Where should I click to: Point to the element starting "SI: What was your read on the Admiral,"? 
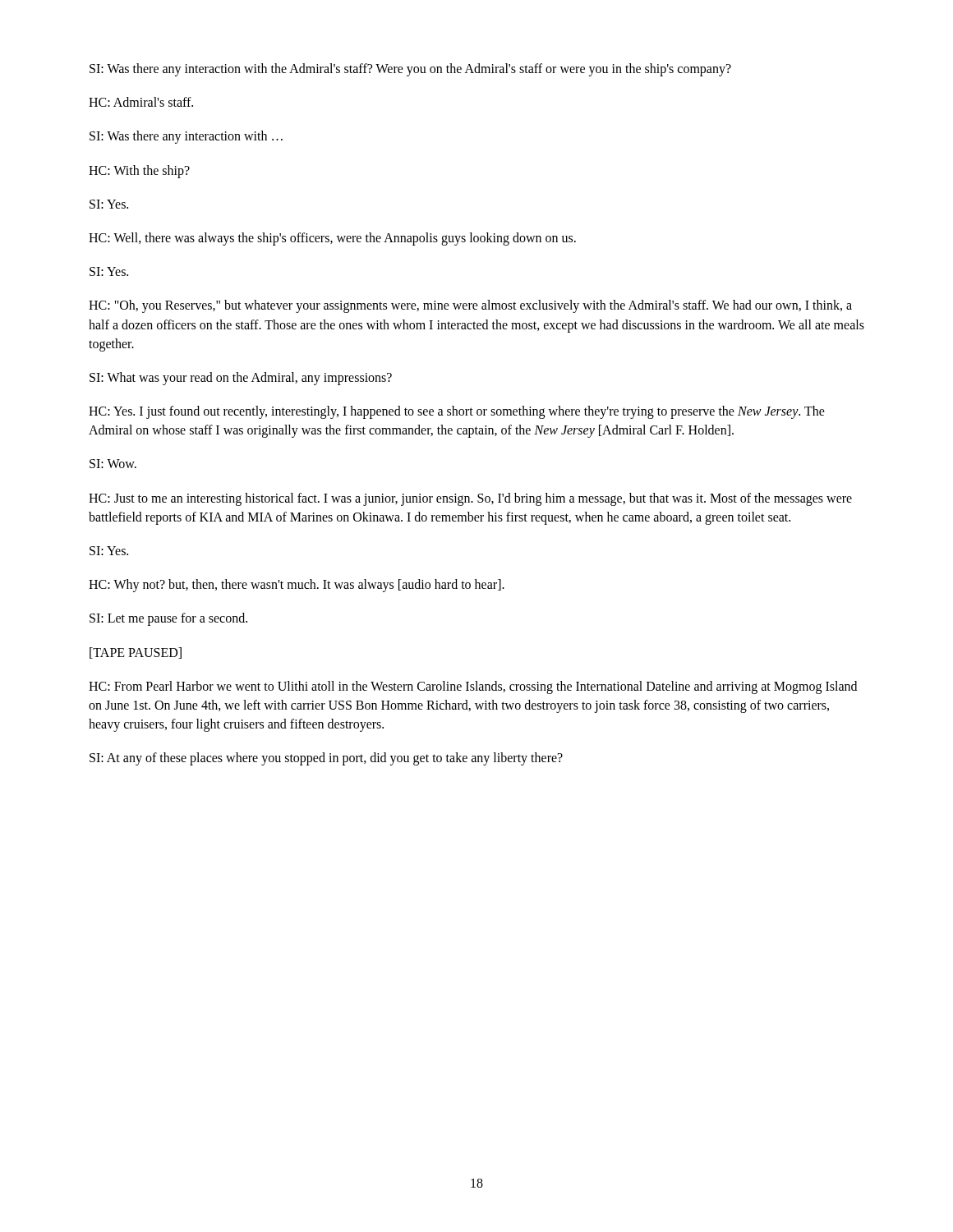[x=240, y=377]
